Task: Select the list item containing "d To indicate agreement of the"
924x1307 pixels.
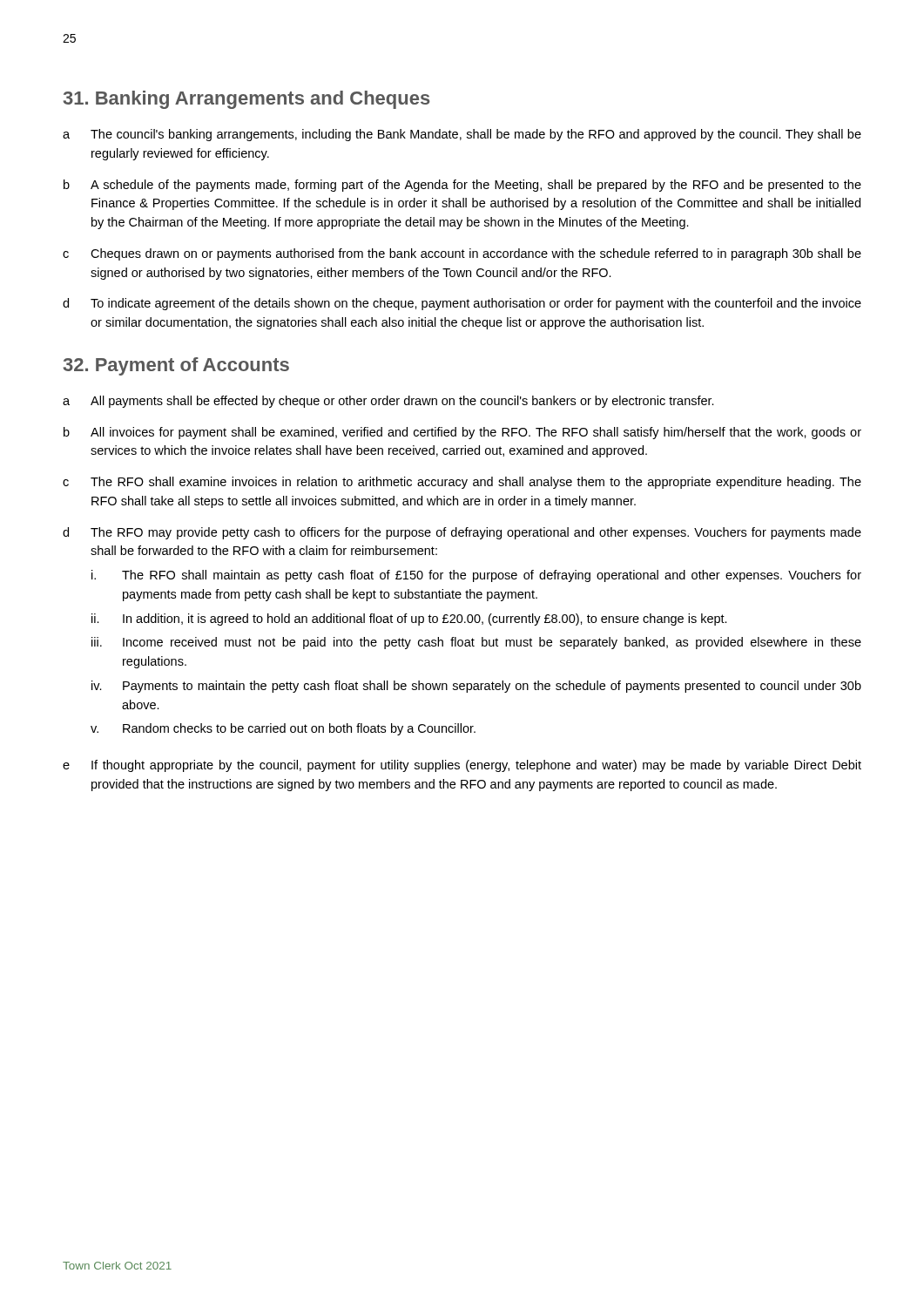Action: click(x=462, y=314)
